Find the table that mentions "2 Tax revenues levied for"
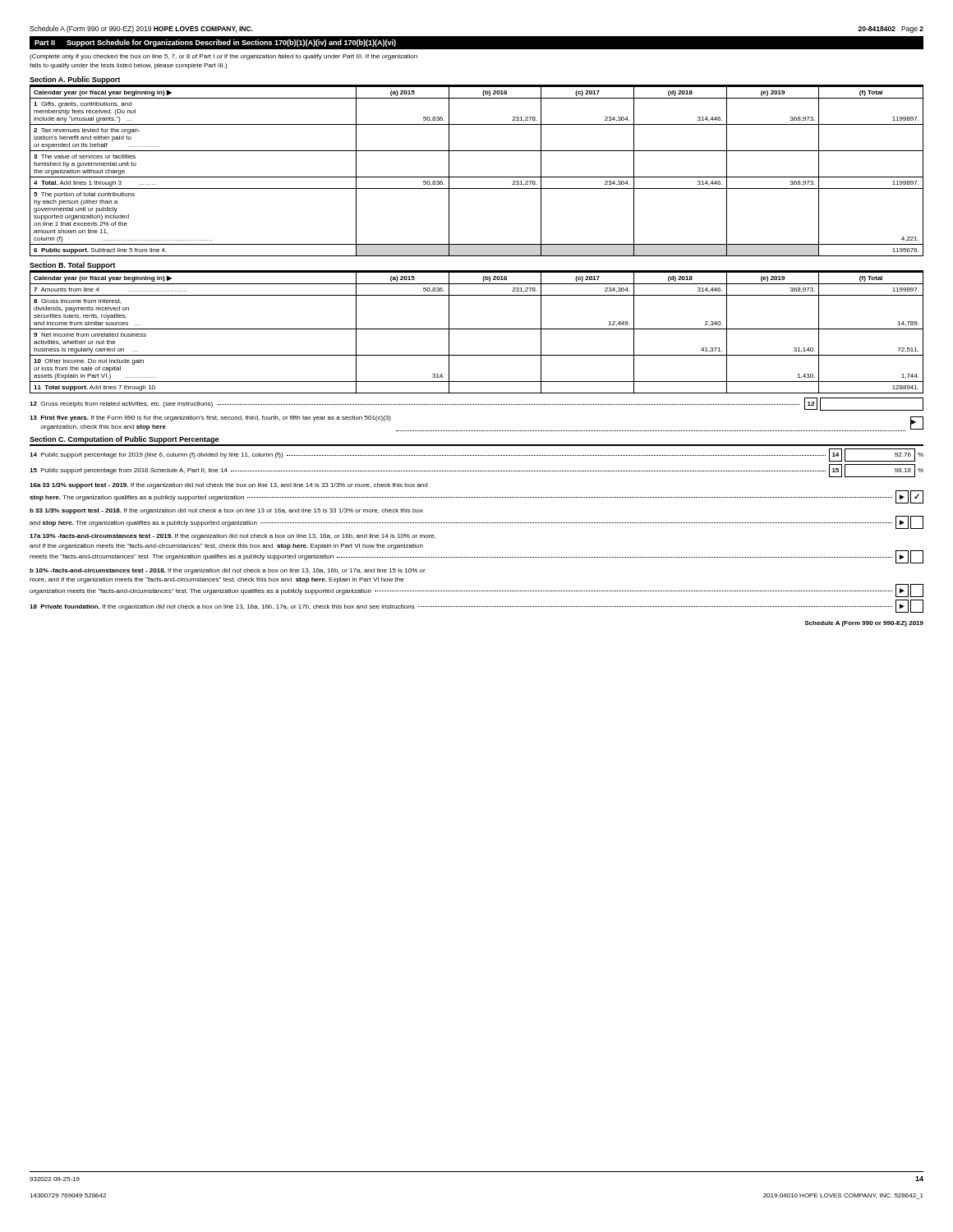The height and width of the screenshot is (1232, 953). [x=476, y=171]
